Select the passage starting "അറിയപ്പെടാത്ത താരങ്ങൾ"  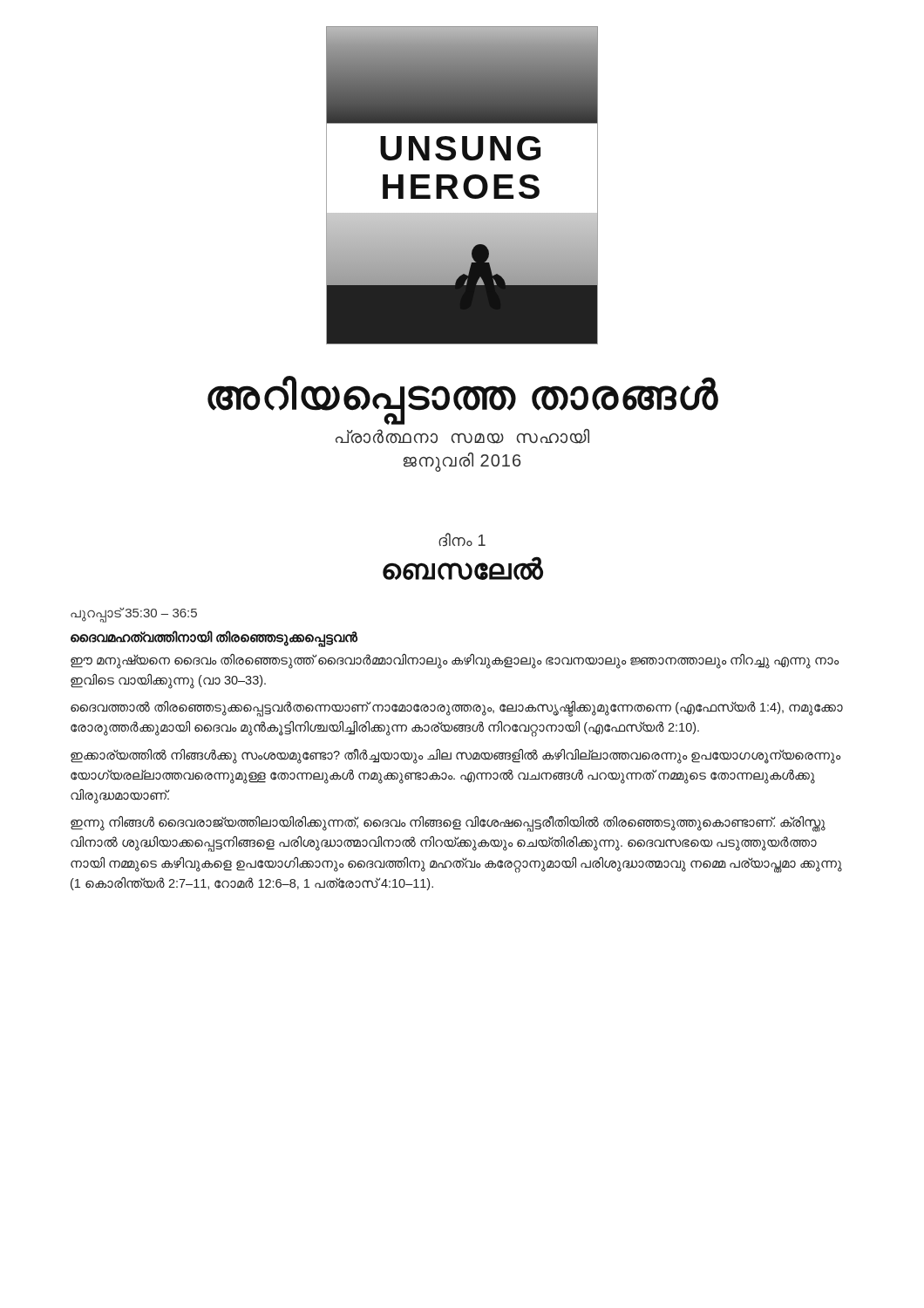coord(462,395)
